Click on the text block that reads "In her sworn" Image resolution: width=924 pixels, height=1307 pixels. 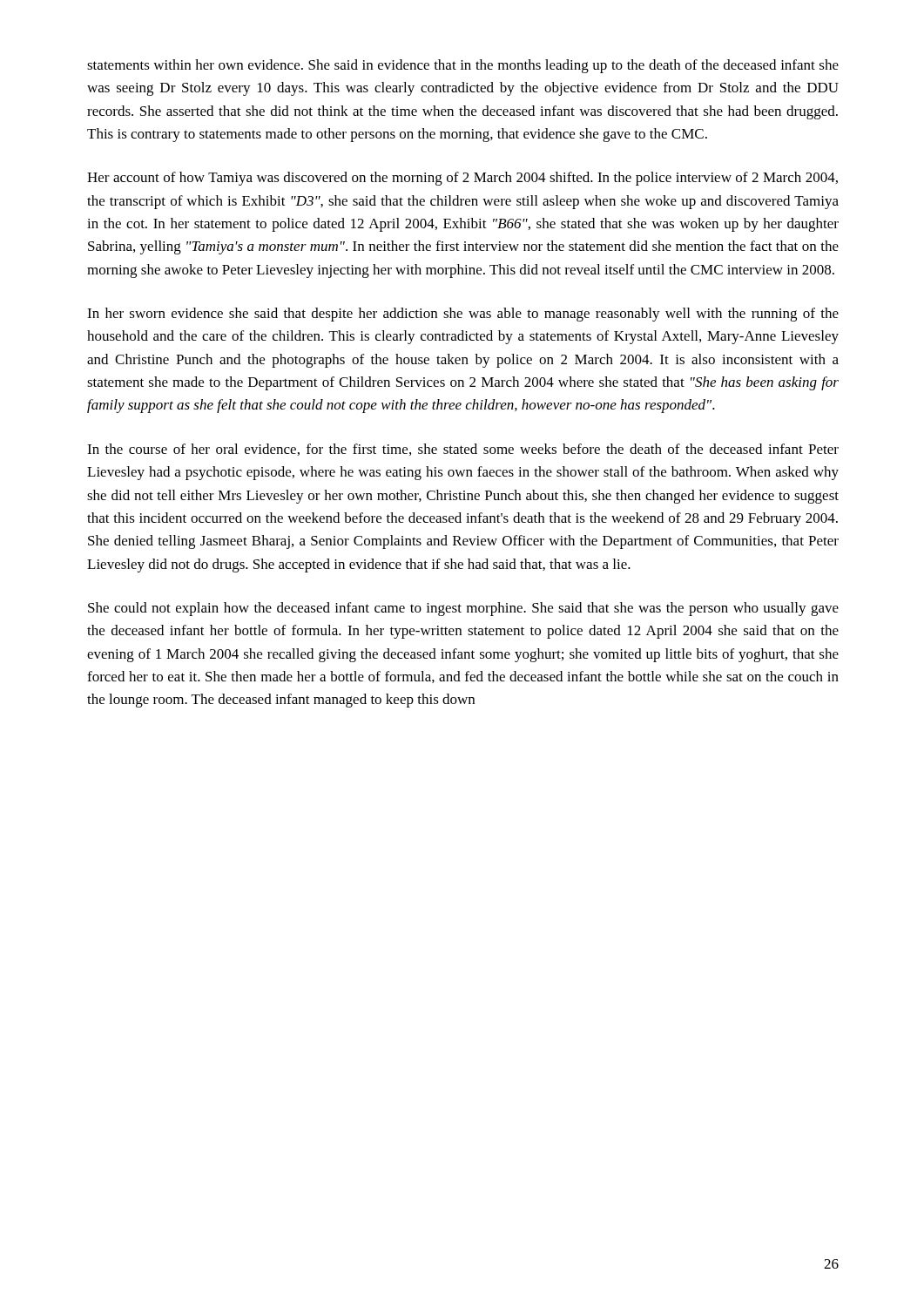pos(463,359)
